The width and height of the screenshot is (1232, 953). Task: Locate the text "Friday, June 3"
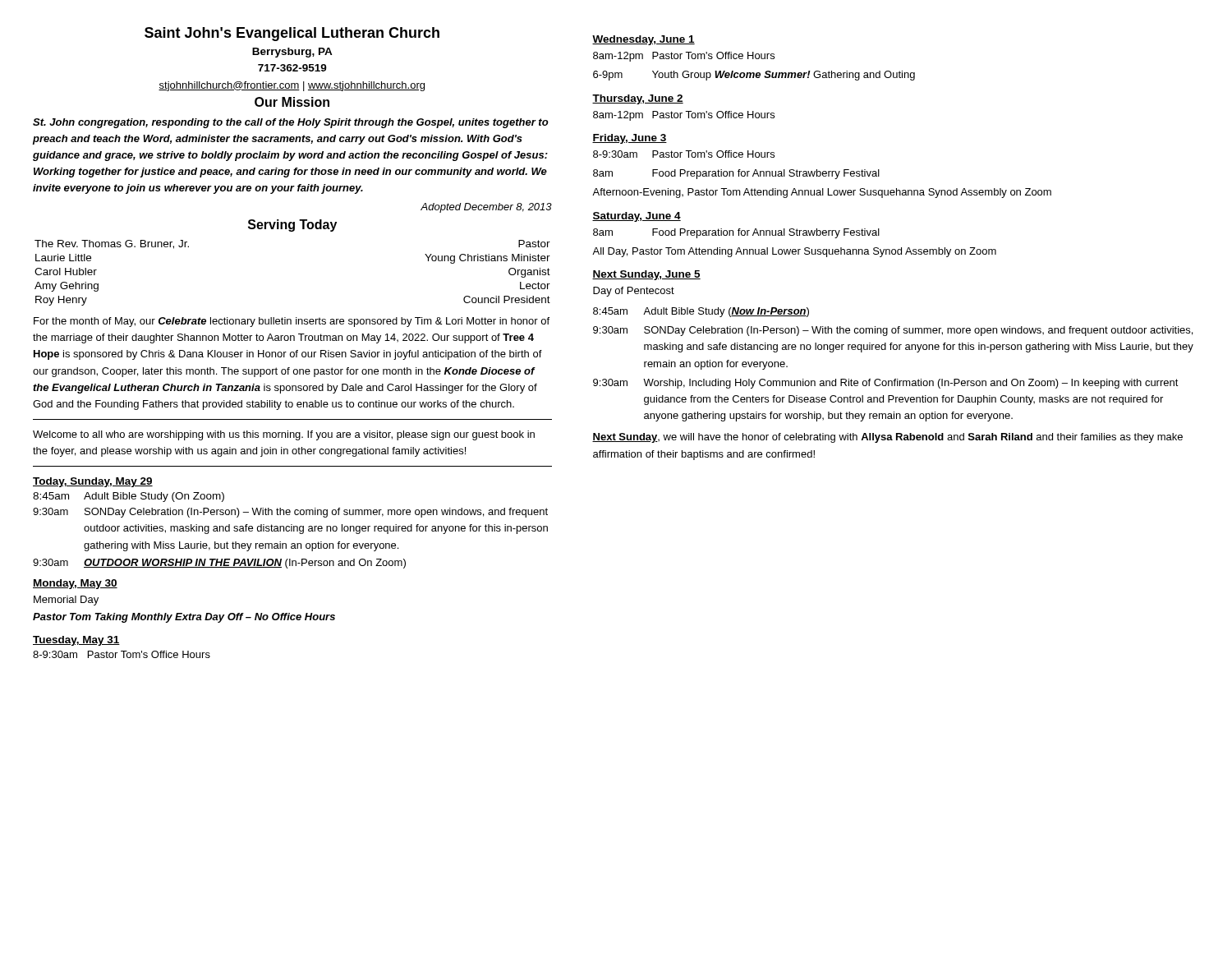coord(629,138)
